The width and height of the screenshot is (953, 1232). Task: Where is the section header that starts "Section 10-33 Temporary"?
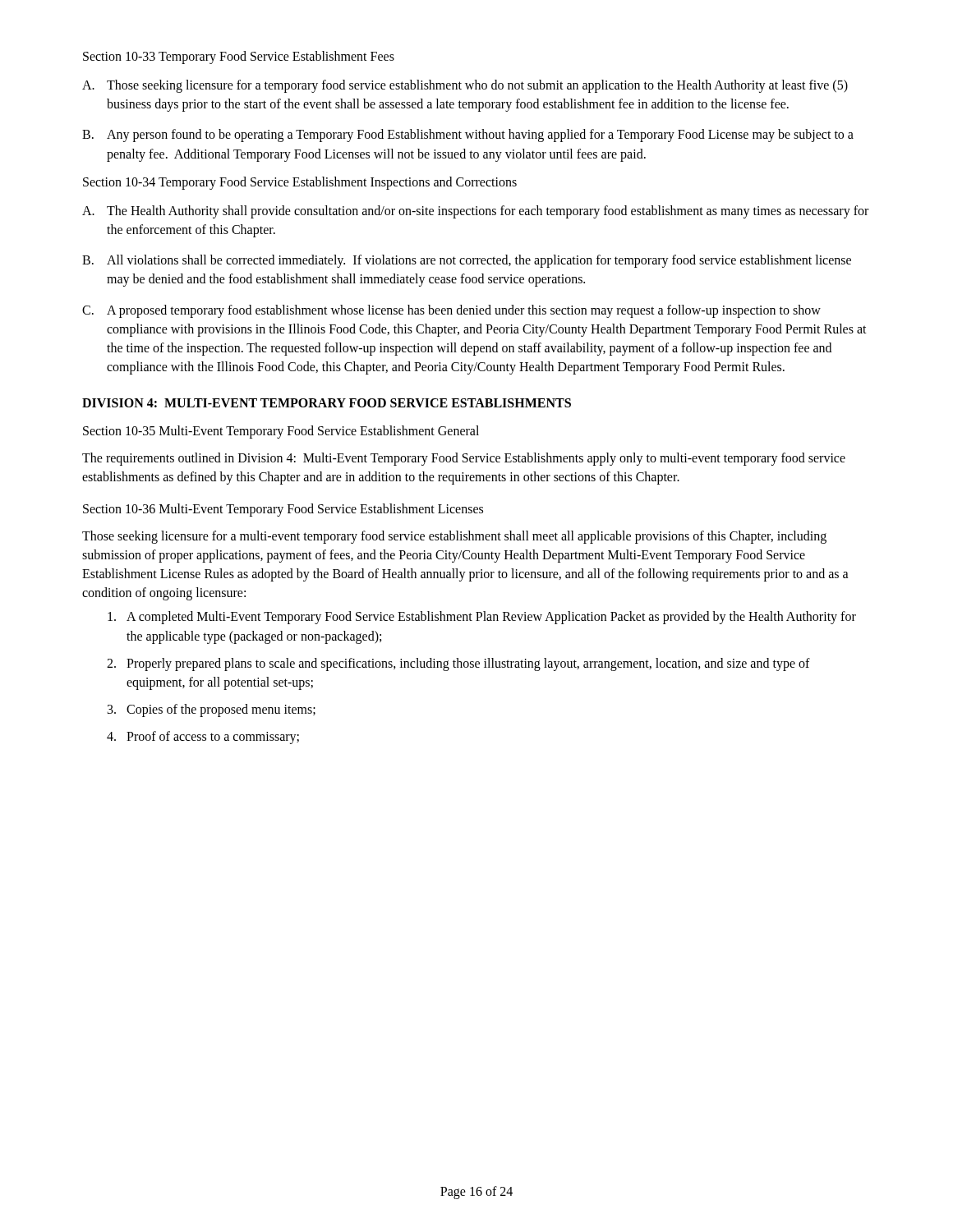[238, 56]
